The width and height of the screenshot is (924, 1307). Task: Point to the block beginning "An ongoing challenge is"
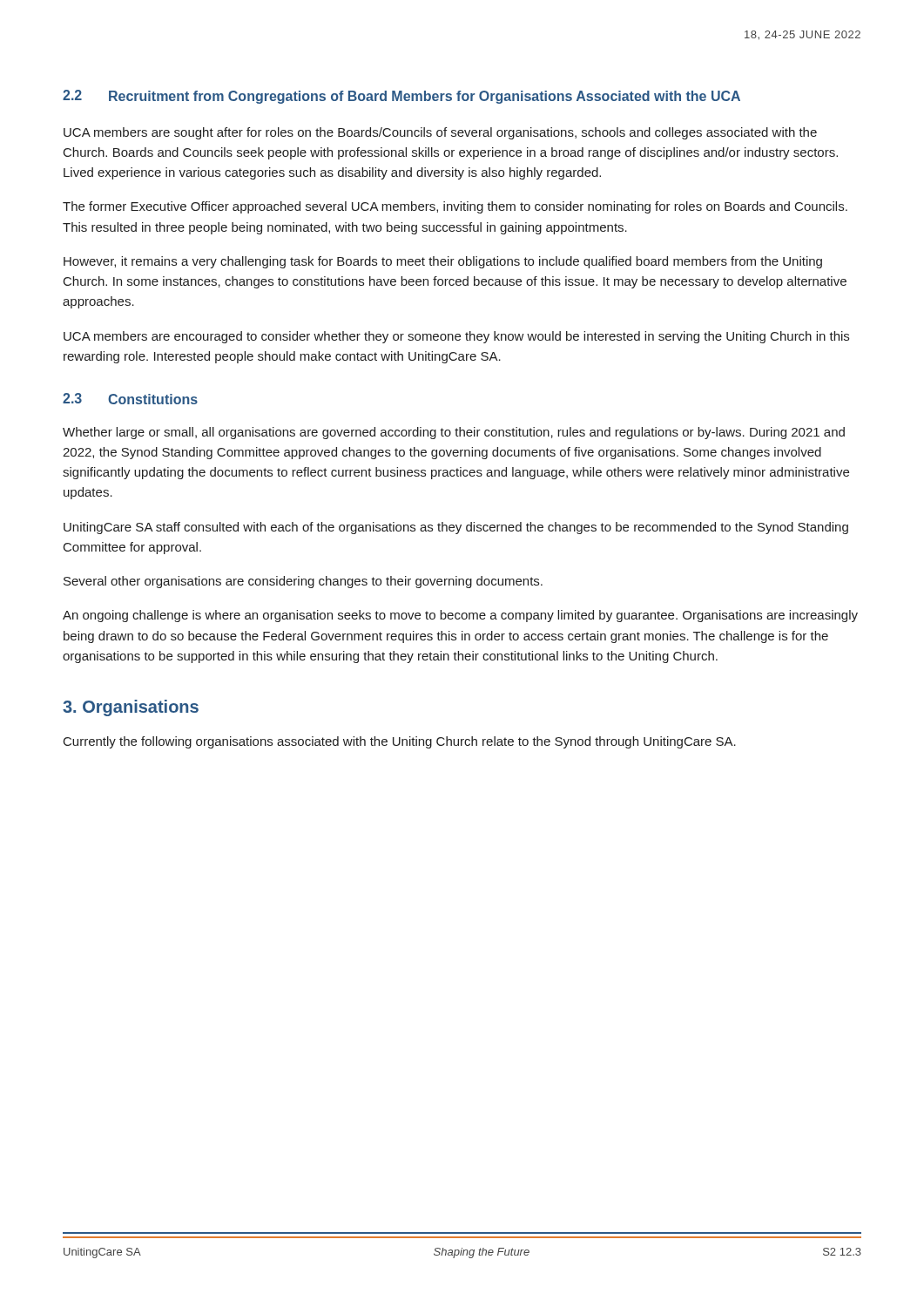coord(460,635)
